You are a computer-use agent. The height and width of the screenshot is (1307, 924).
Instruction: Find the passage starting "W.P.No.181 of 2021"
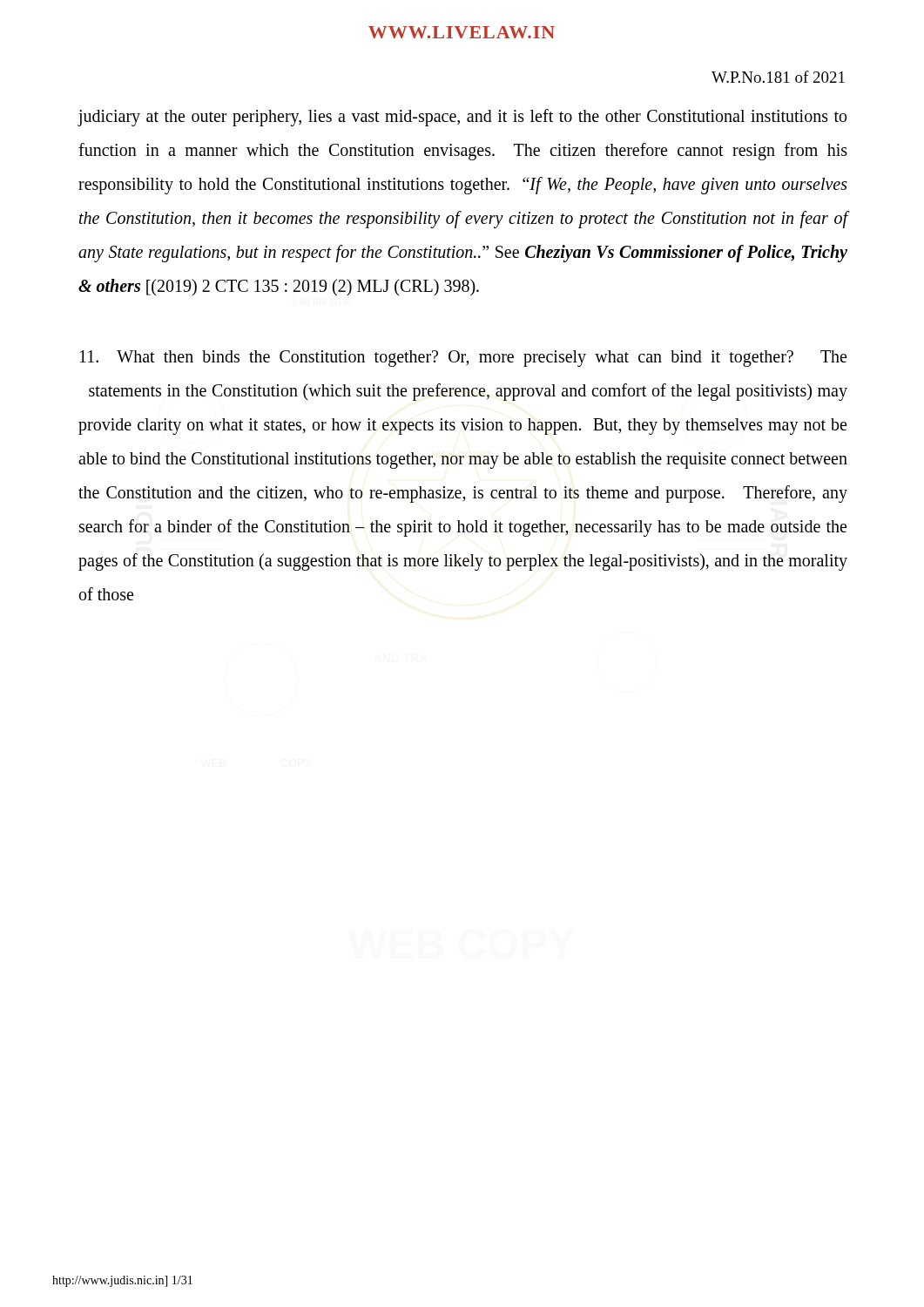pyautogui.click(x=779, y=77)
